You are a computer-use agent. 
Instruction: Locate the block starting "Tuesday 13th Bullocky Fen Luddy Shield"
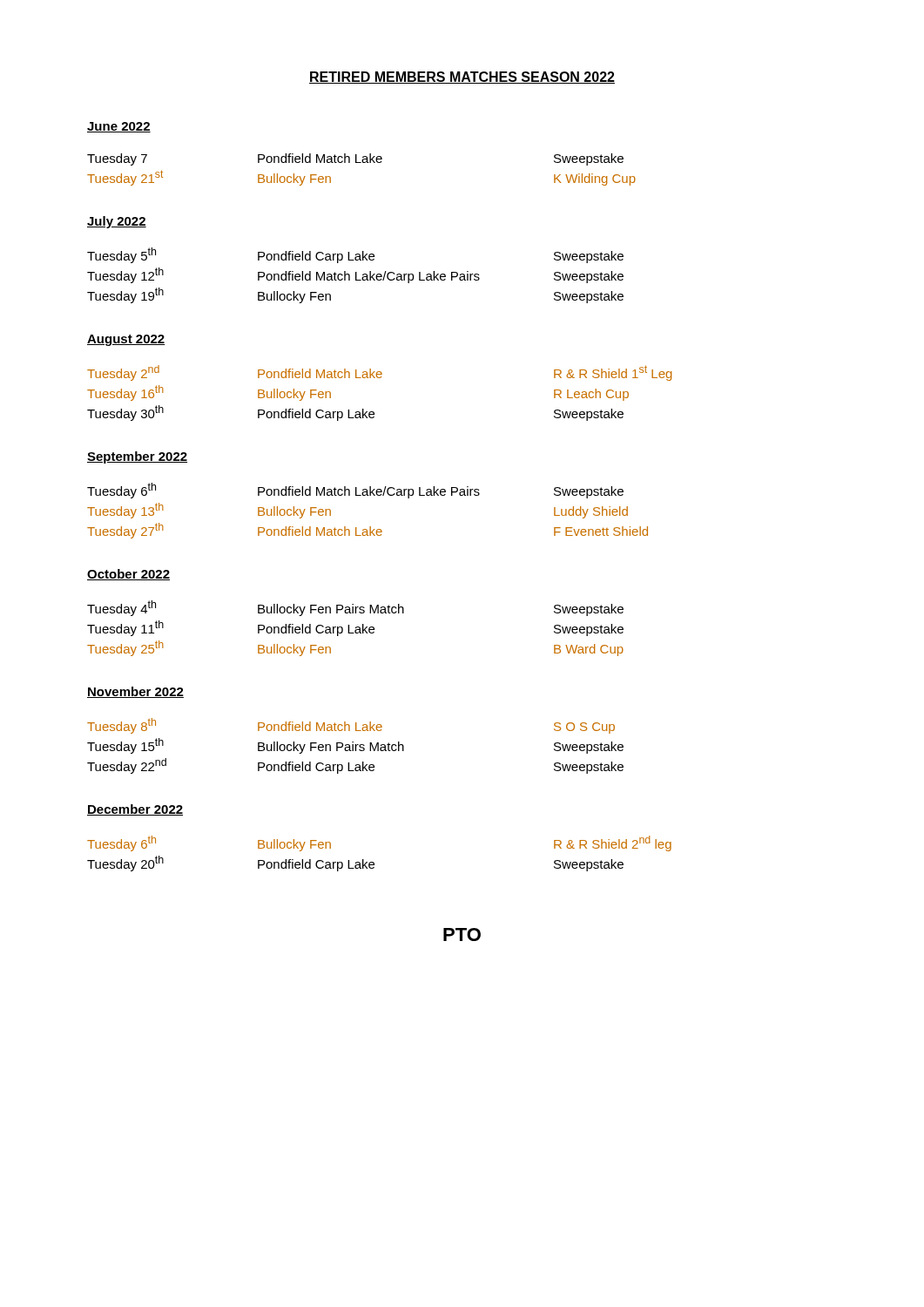131,510
